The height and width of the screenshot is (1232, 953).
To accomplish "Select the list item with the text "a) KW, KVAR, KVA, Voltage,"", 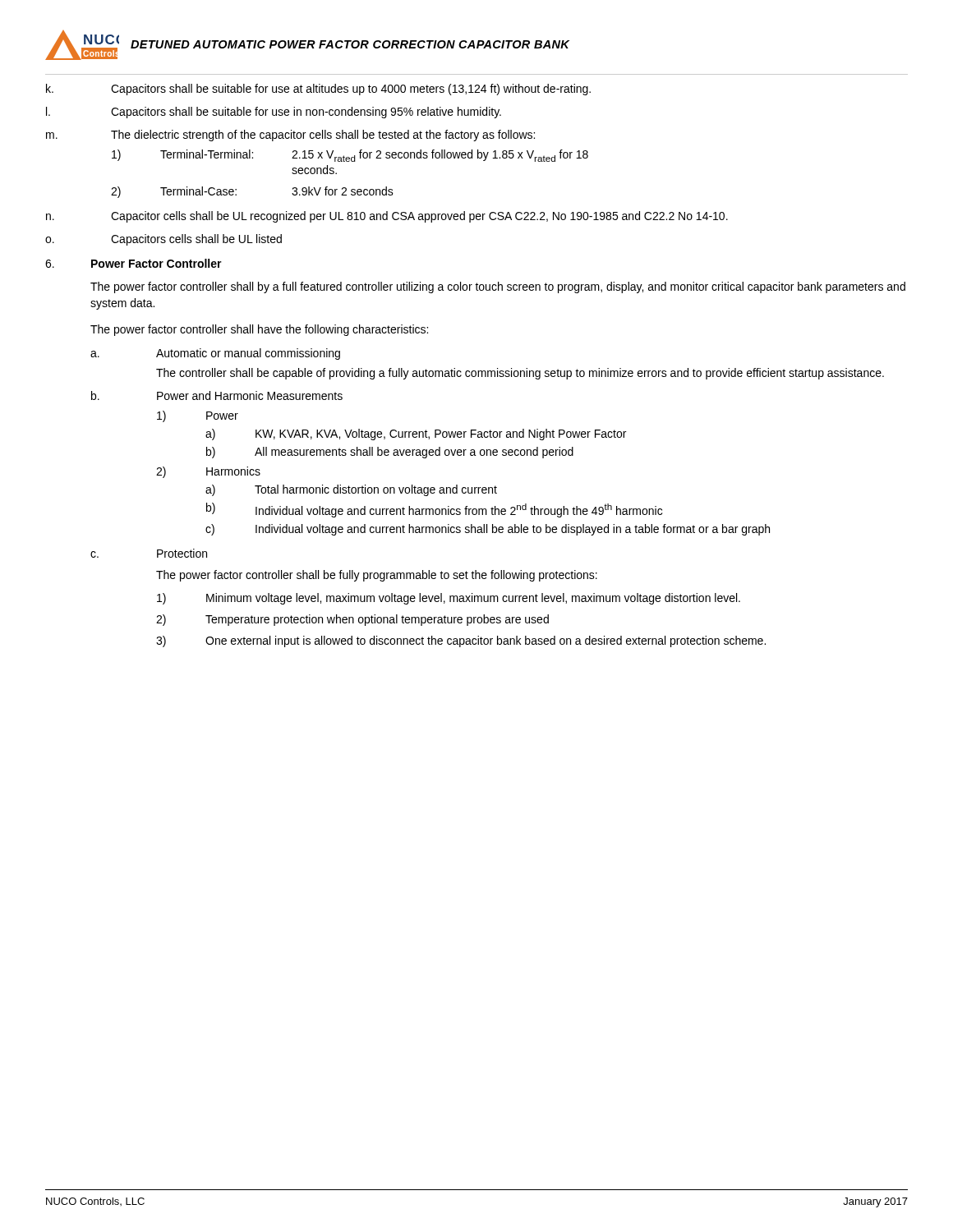I will (x=557, y=434).
